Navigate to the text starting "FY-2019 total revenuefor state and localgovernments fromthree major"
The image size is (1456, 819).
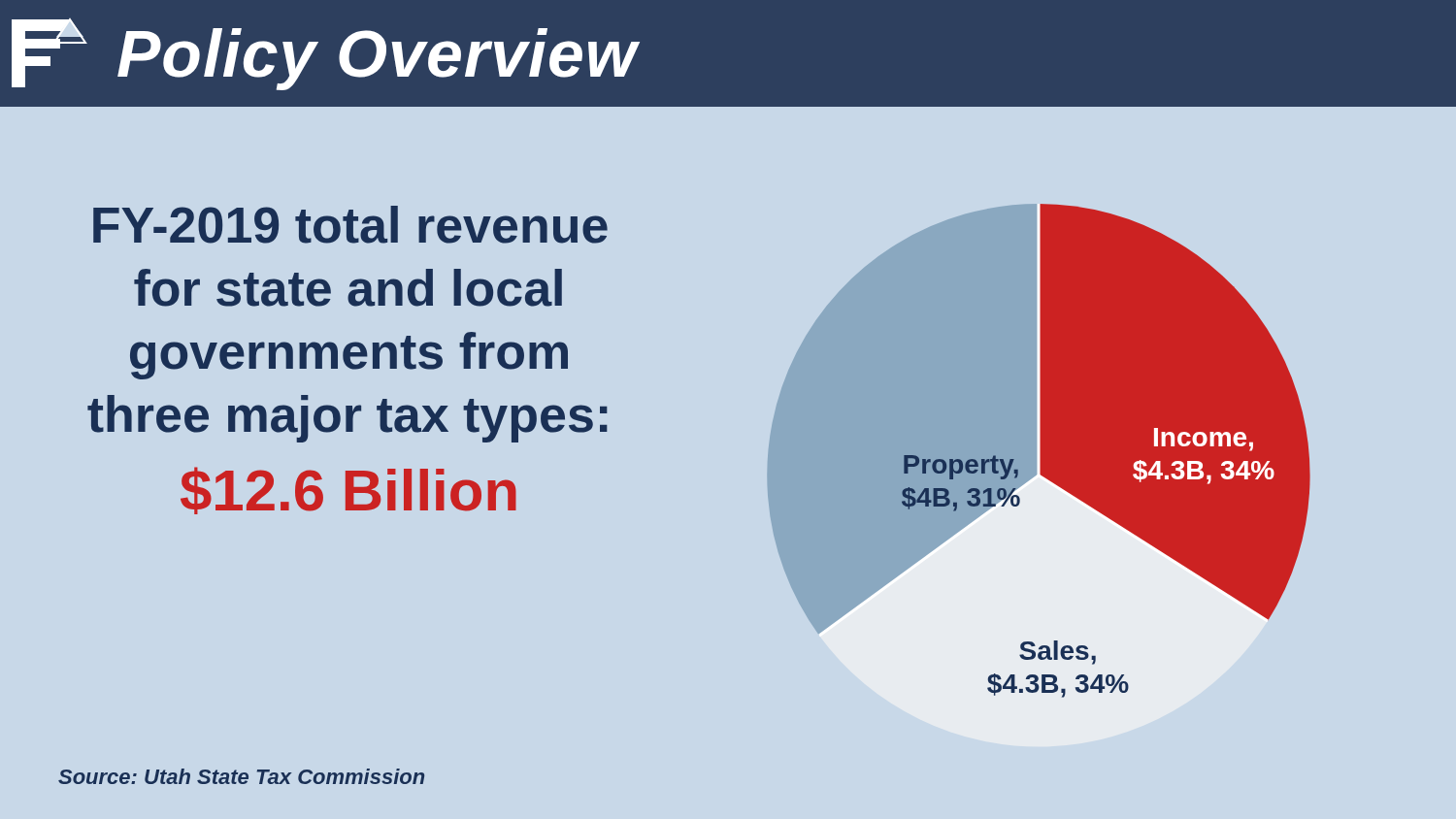coord(349,361)
